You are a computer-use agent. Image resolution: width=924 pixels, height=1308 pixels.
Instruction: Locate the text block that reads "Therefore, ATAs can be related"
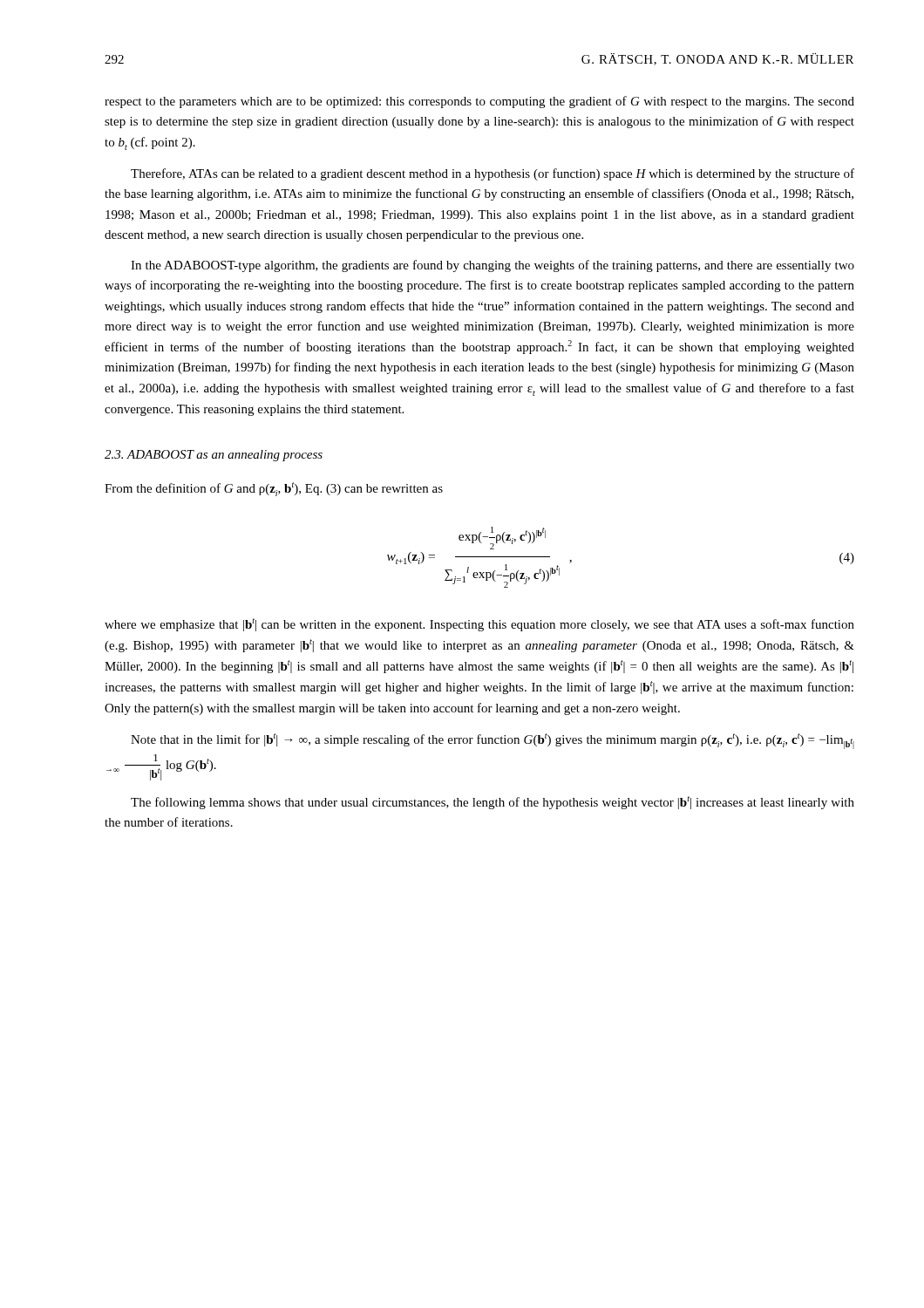[479, 204]
